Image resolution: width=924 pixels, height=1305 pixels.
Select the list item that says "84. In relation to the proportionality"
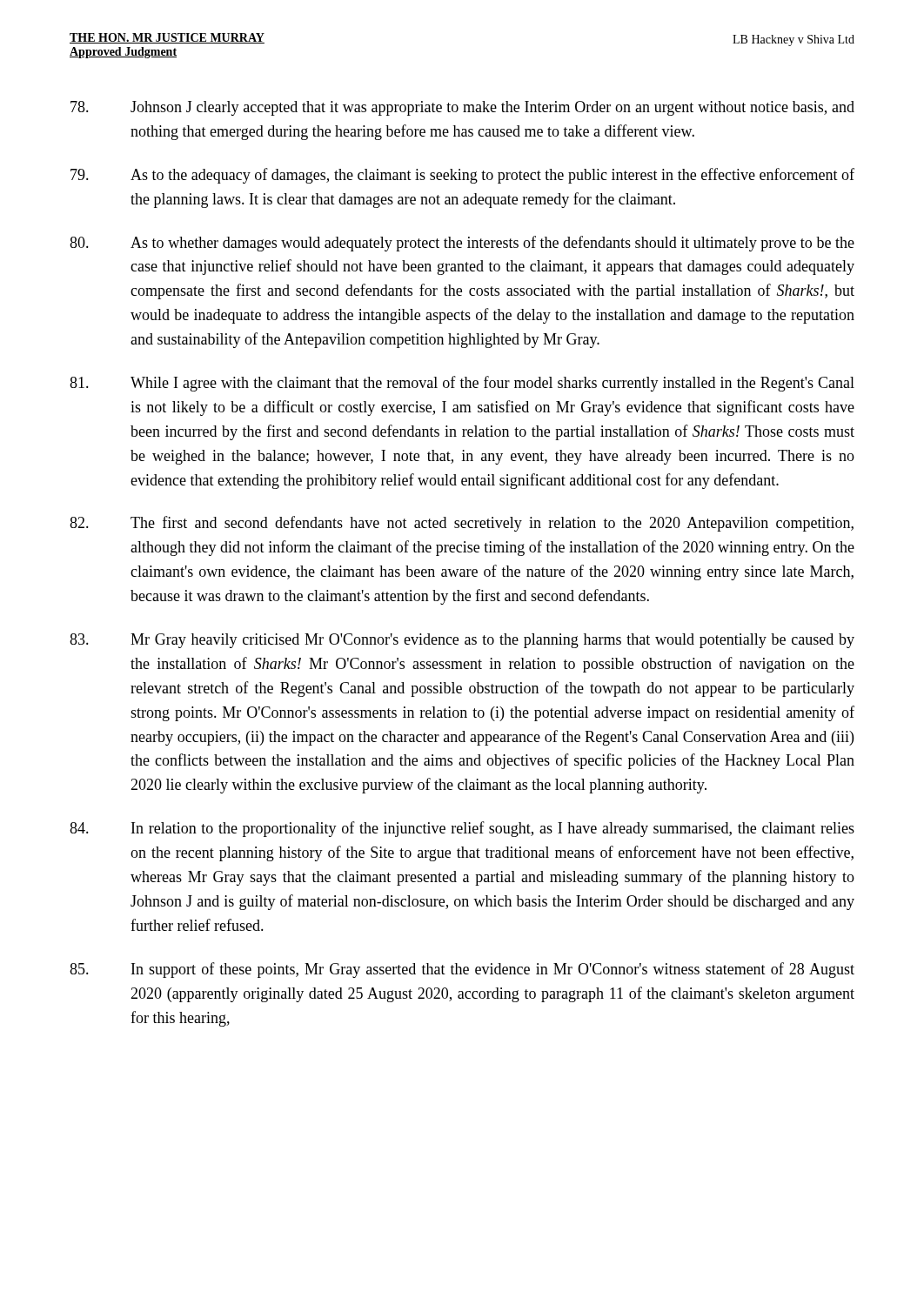coord(462,878)
